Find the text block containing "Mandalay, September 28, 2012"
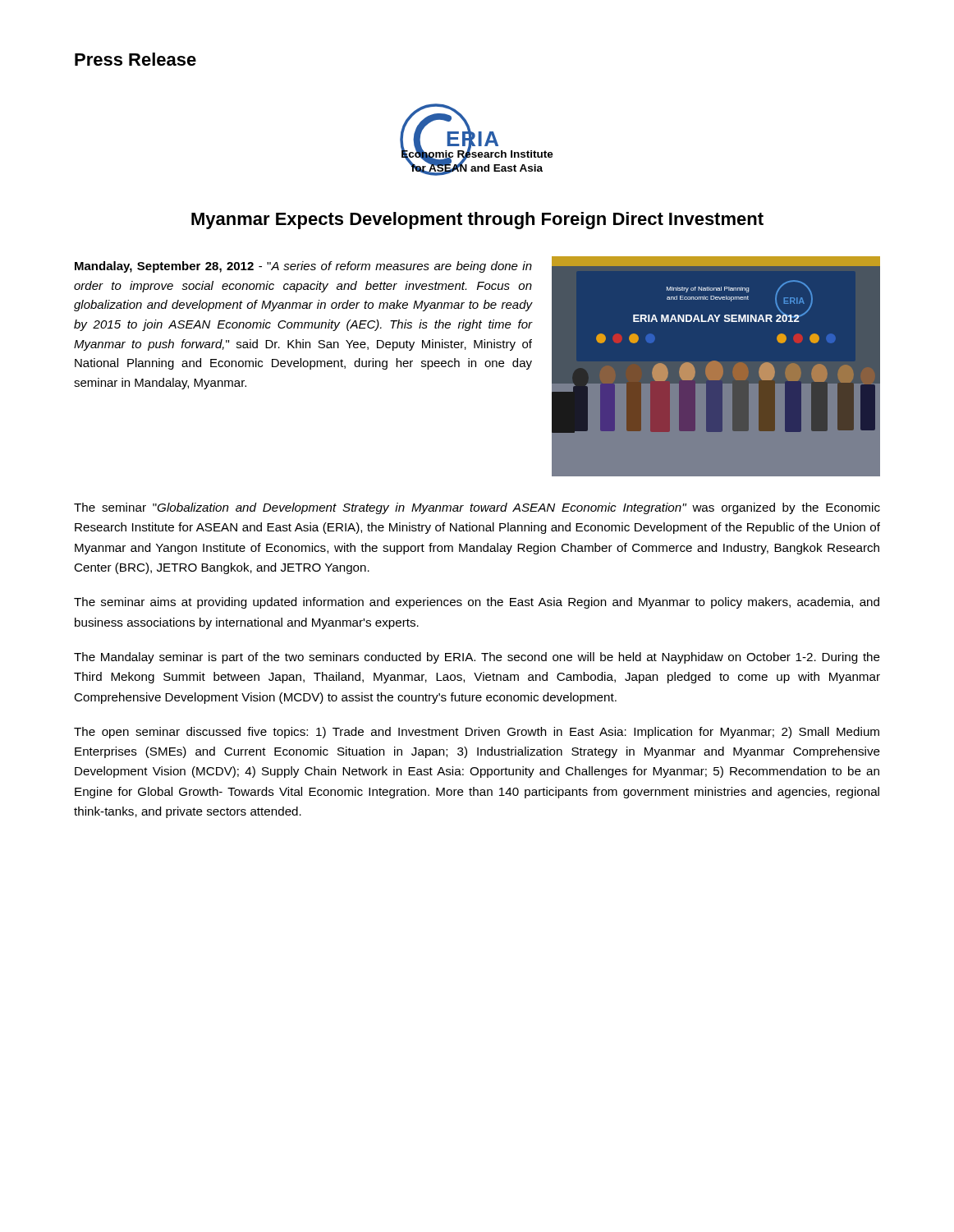This screenshot has width=954, height=1232. pos(303,324)
